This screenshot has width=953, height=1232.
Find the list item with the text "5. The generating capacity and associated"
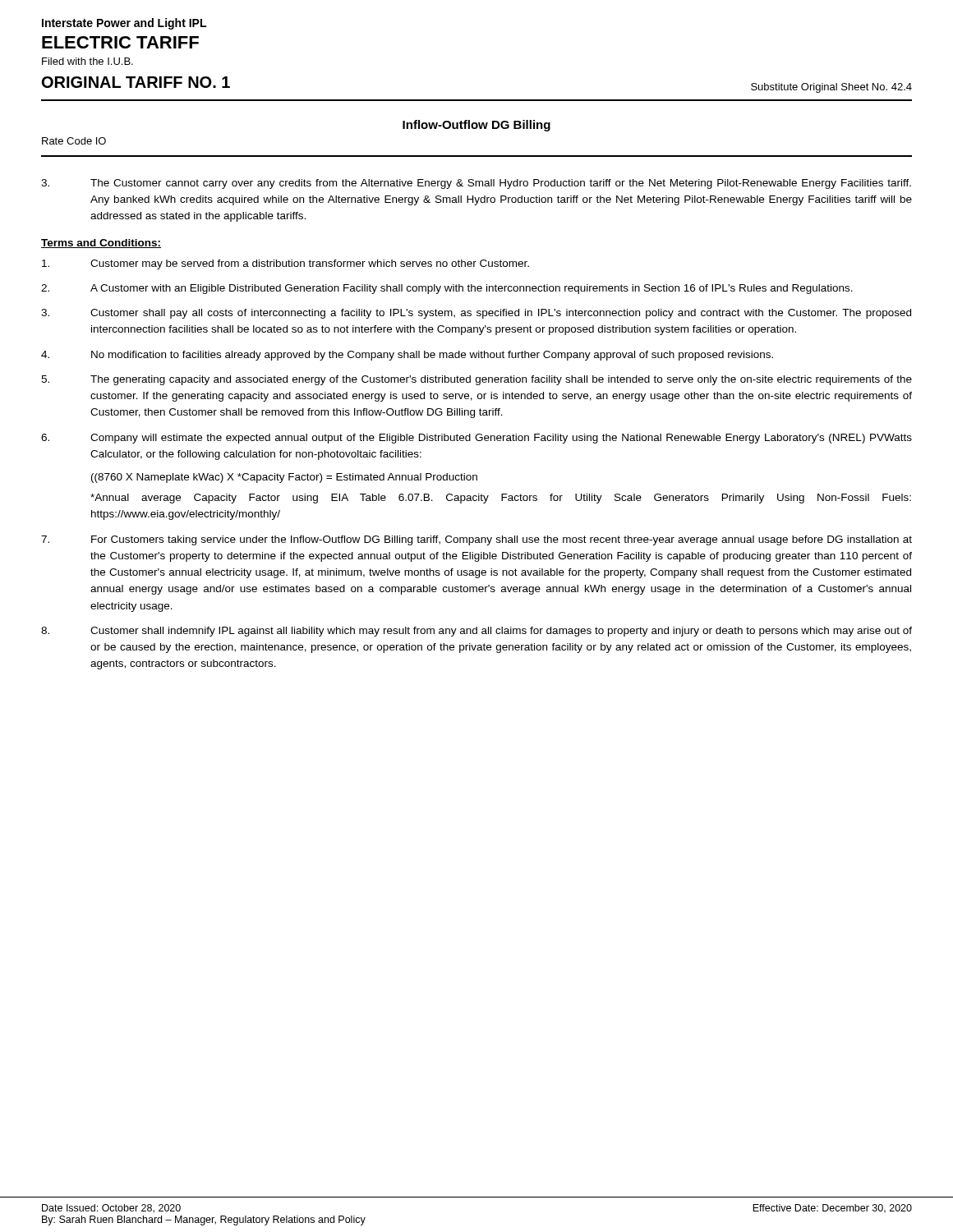tap(476, 396)
